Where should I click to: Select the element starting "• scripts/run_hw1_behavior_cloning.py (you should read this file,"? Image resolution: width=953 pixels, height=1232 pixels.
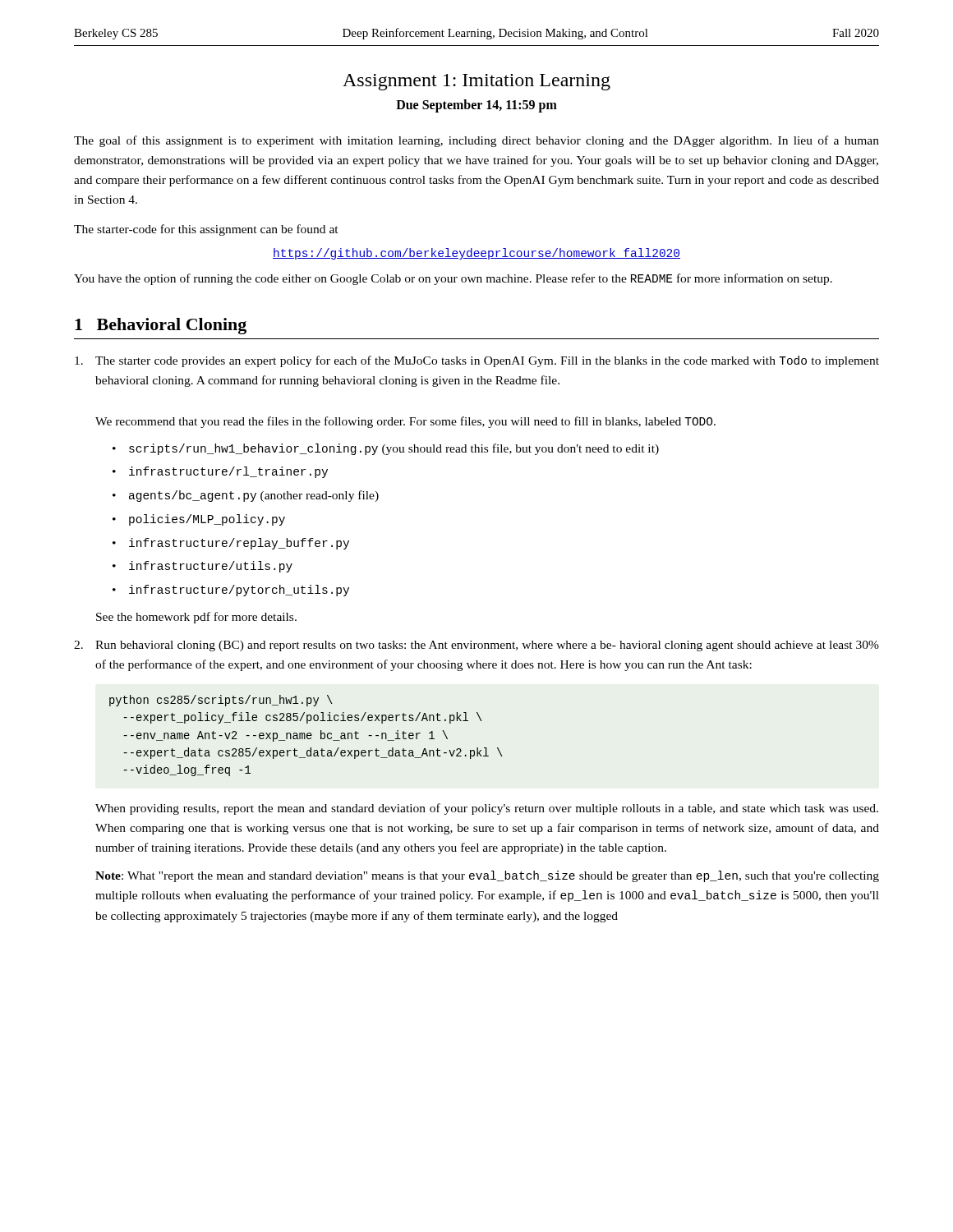pos(385,448)
